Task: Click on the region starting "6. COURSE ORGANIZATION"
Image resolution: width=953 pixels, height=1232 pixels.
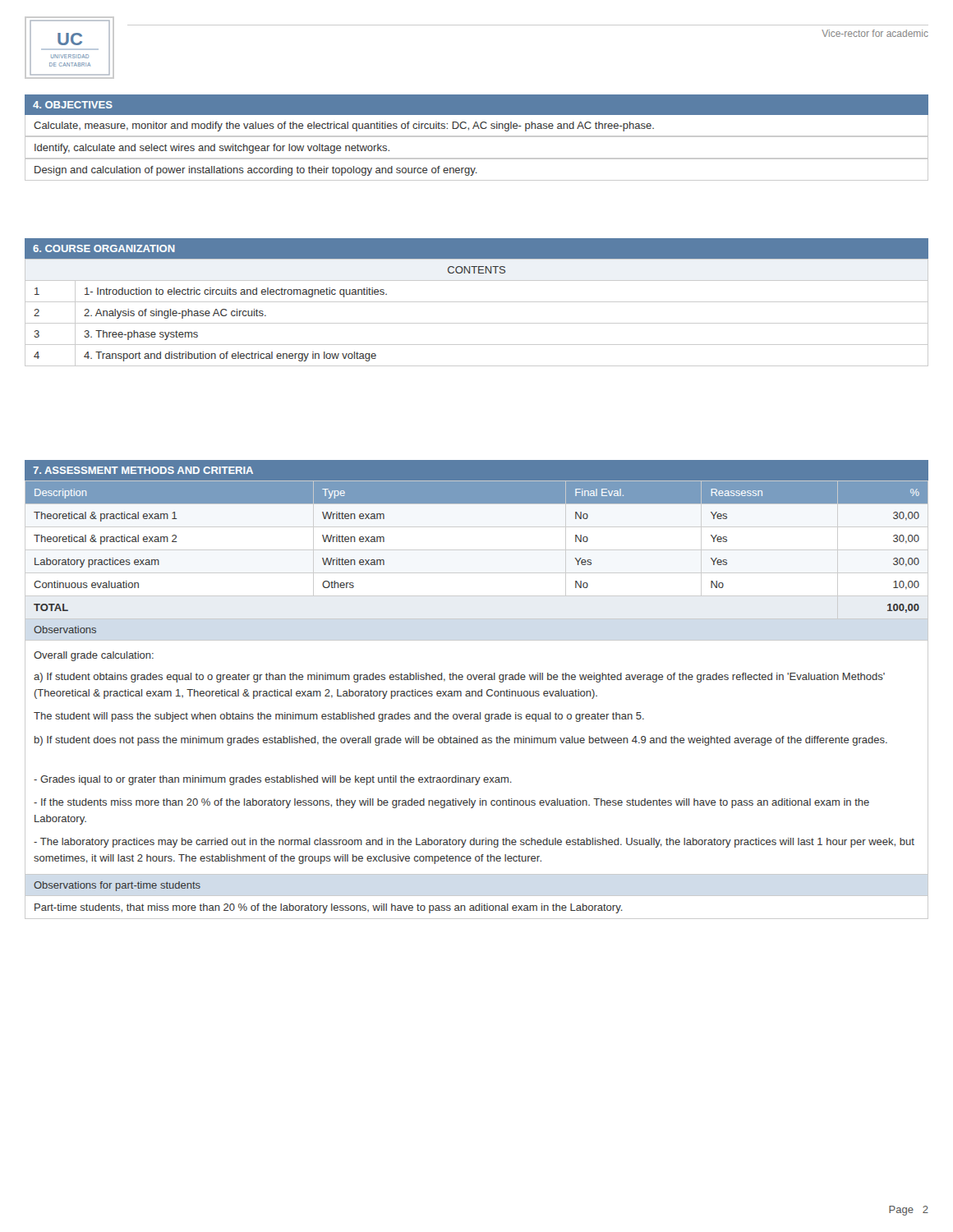Action: pos(104,248)
